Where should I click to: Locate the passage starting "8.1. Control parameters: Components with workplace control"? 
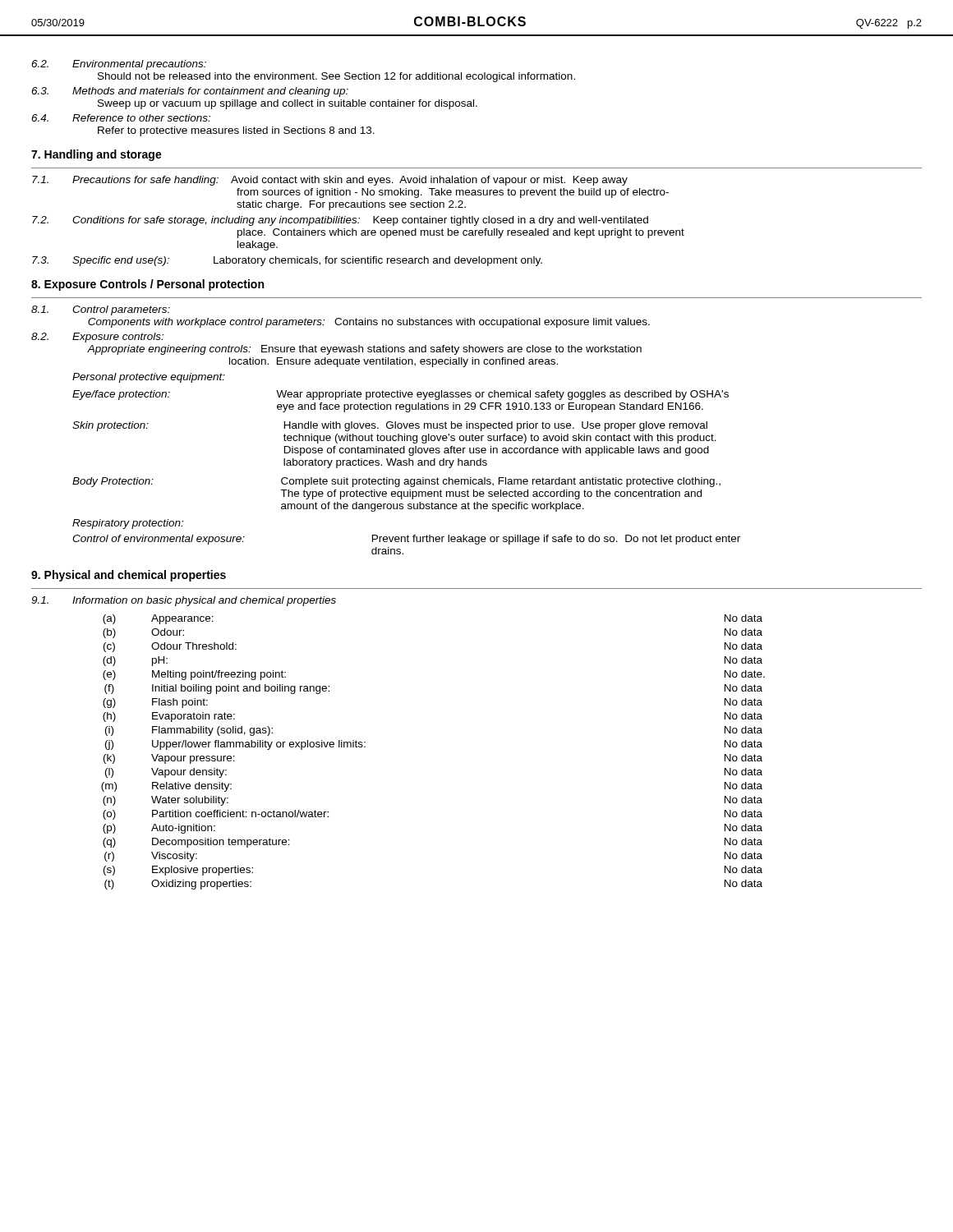click(476, 315)
